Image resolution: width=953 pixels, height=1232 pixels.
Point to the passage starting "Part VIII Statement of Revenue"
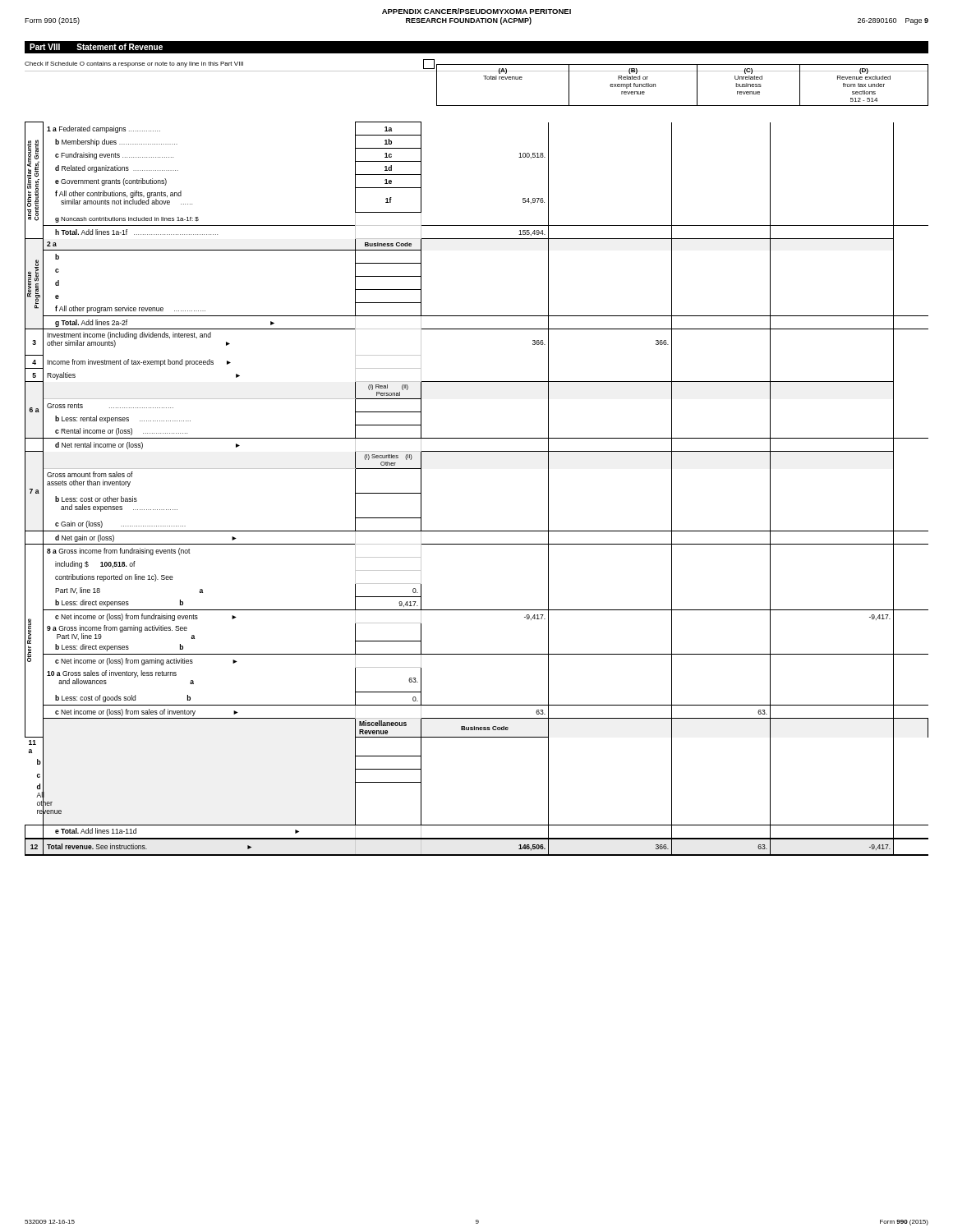point(96,47)
